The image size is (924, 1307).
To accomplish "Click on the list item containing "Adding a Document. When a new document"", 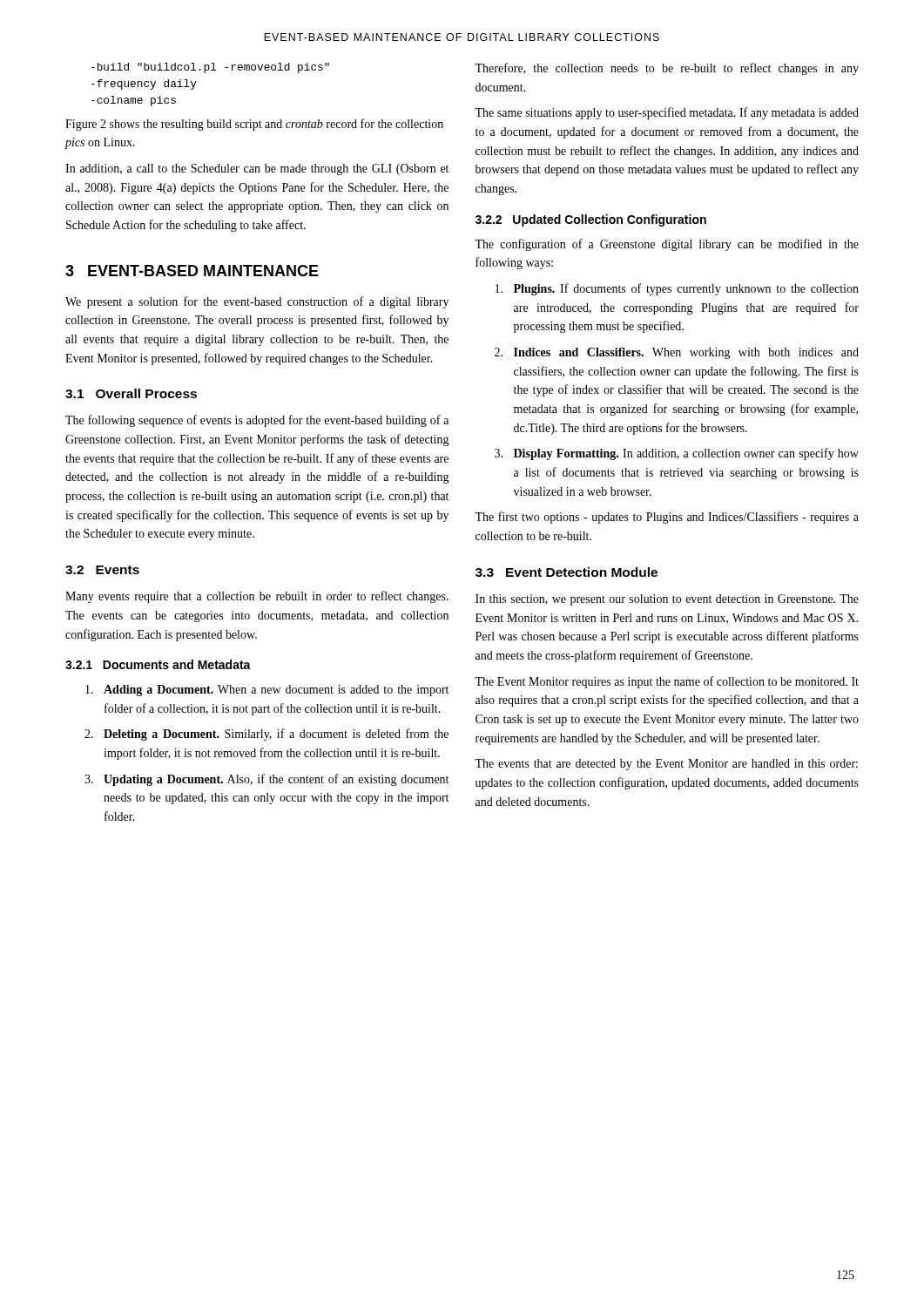I will (257, 699).
